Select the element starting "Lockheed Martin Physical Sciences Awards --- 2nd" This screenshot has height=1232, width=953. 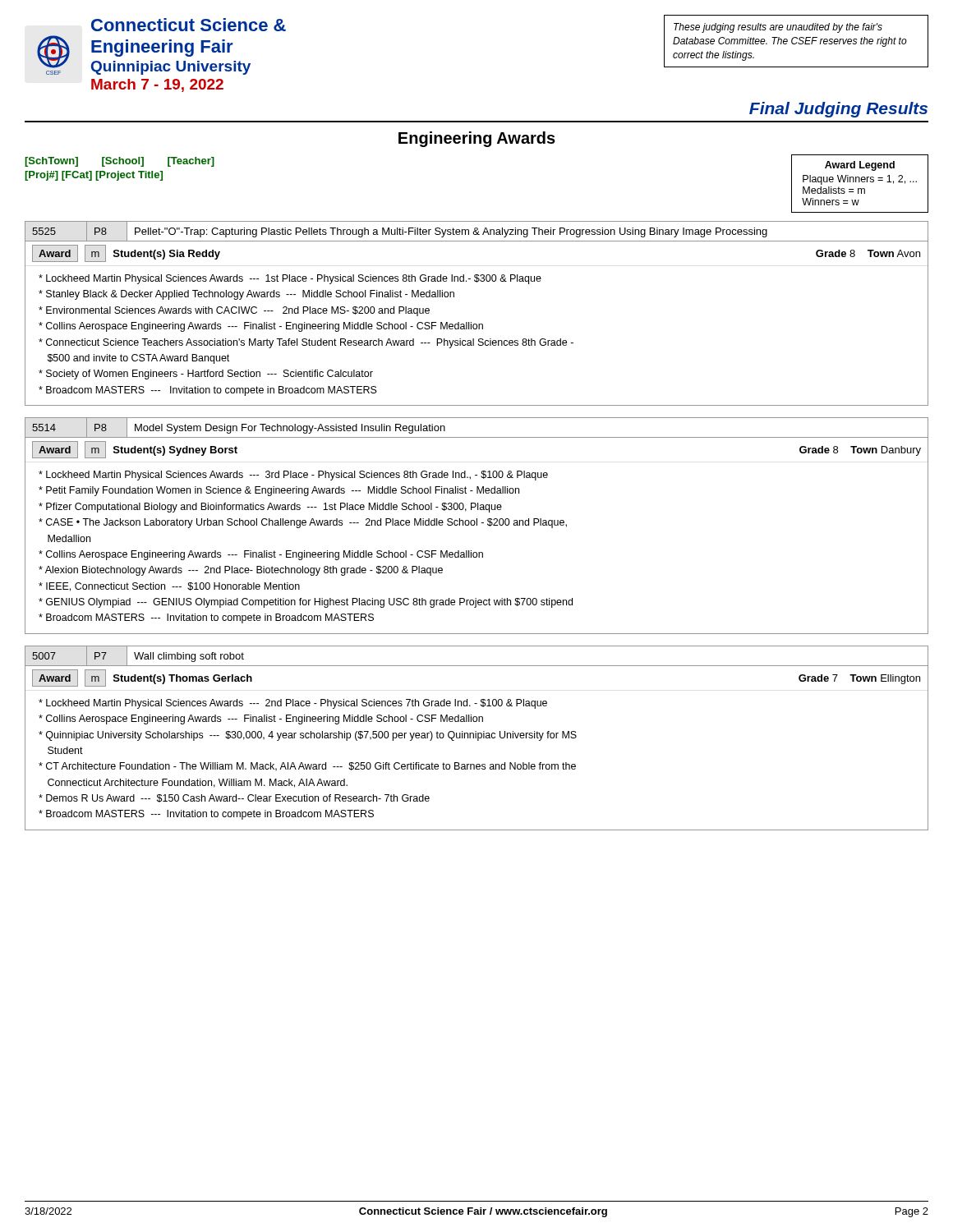pos(293,703)
